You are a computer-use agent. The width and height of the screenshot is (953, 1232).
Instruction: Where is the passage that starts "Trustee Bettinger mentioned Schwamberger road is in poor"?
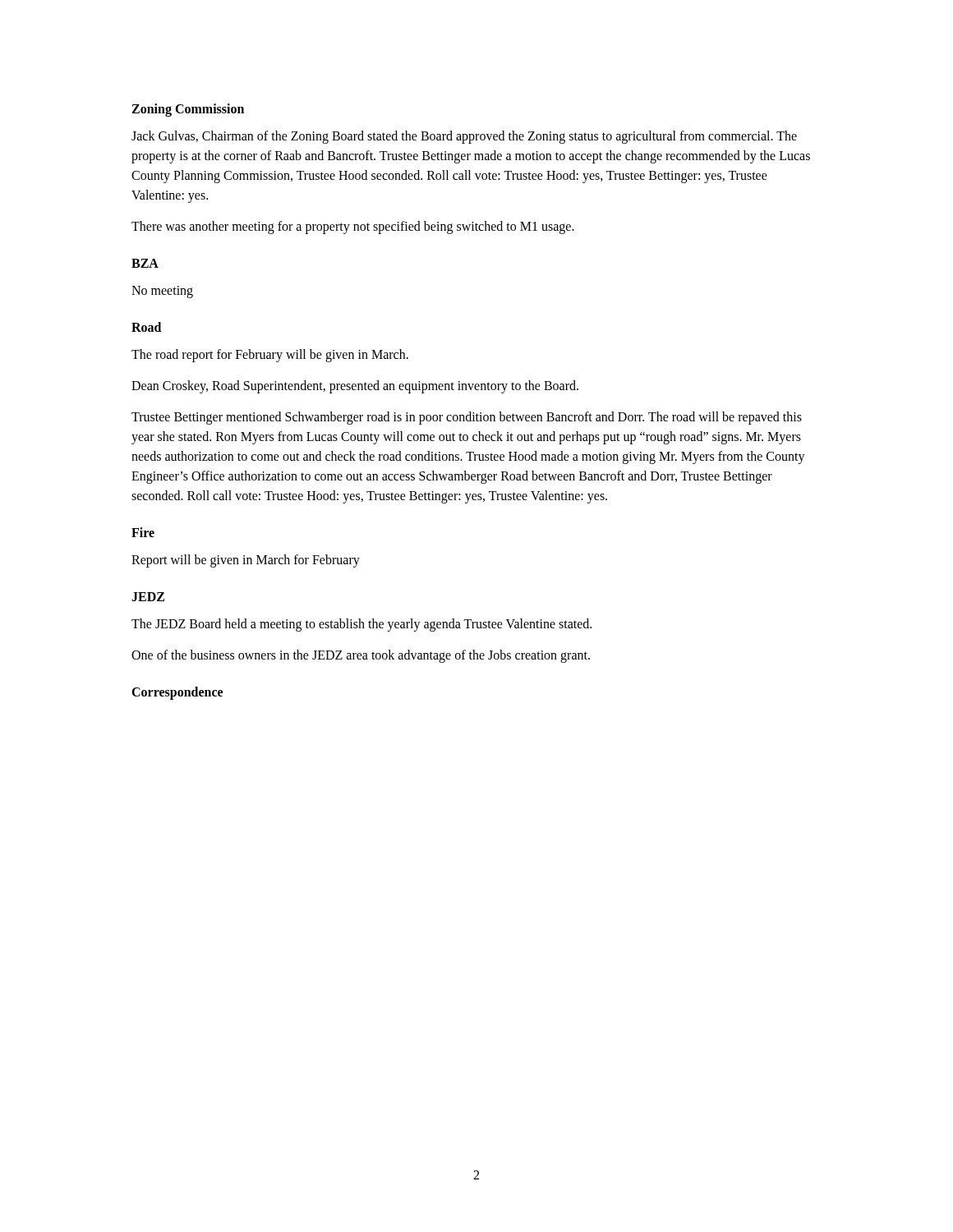pyautogui.click(x=468, y=456)
